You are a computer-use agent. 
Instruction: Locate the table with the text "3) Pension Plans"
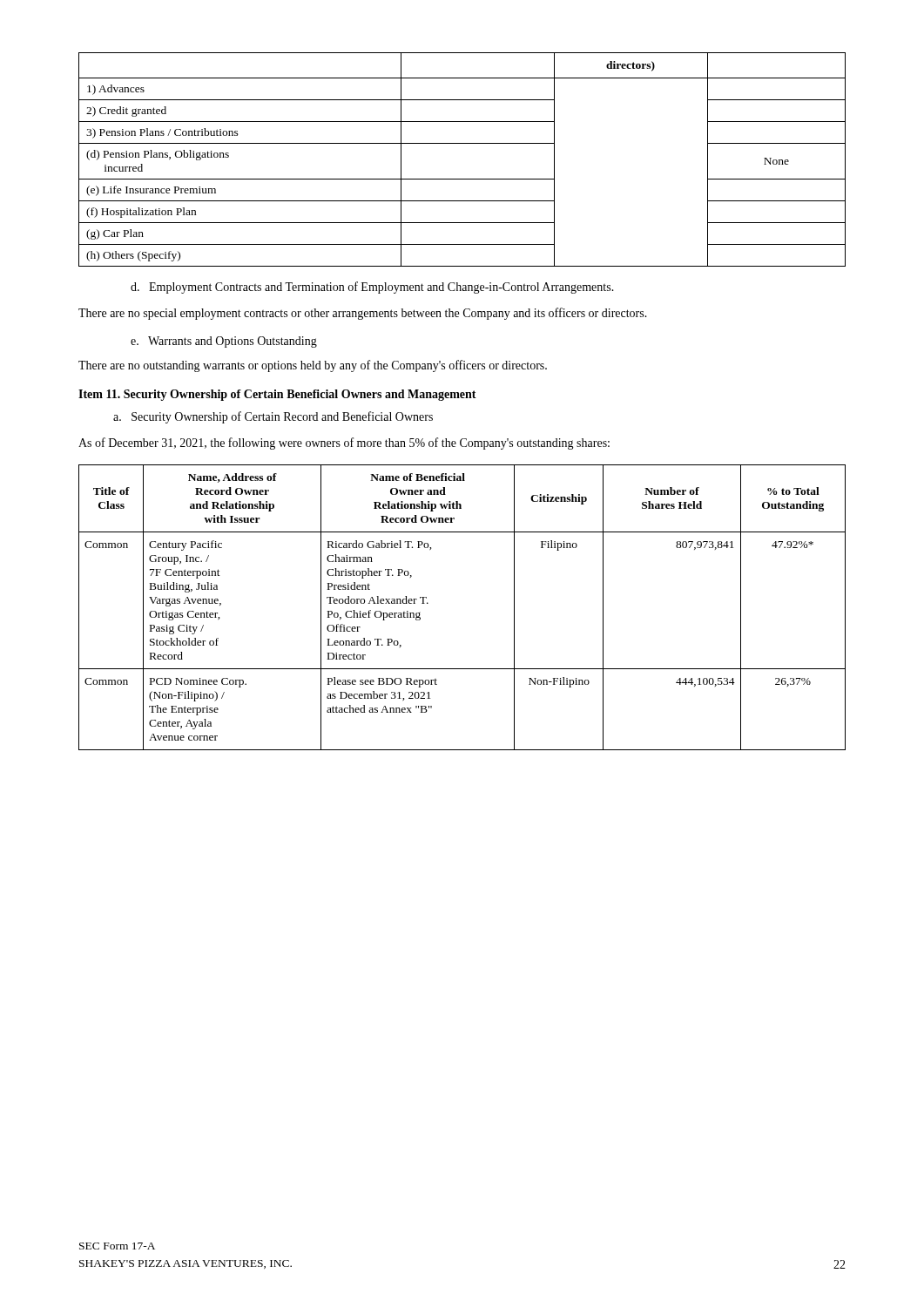(x=462, y=159)
